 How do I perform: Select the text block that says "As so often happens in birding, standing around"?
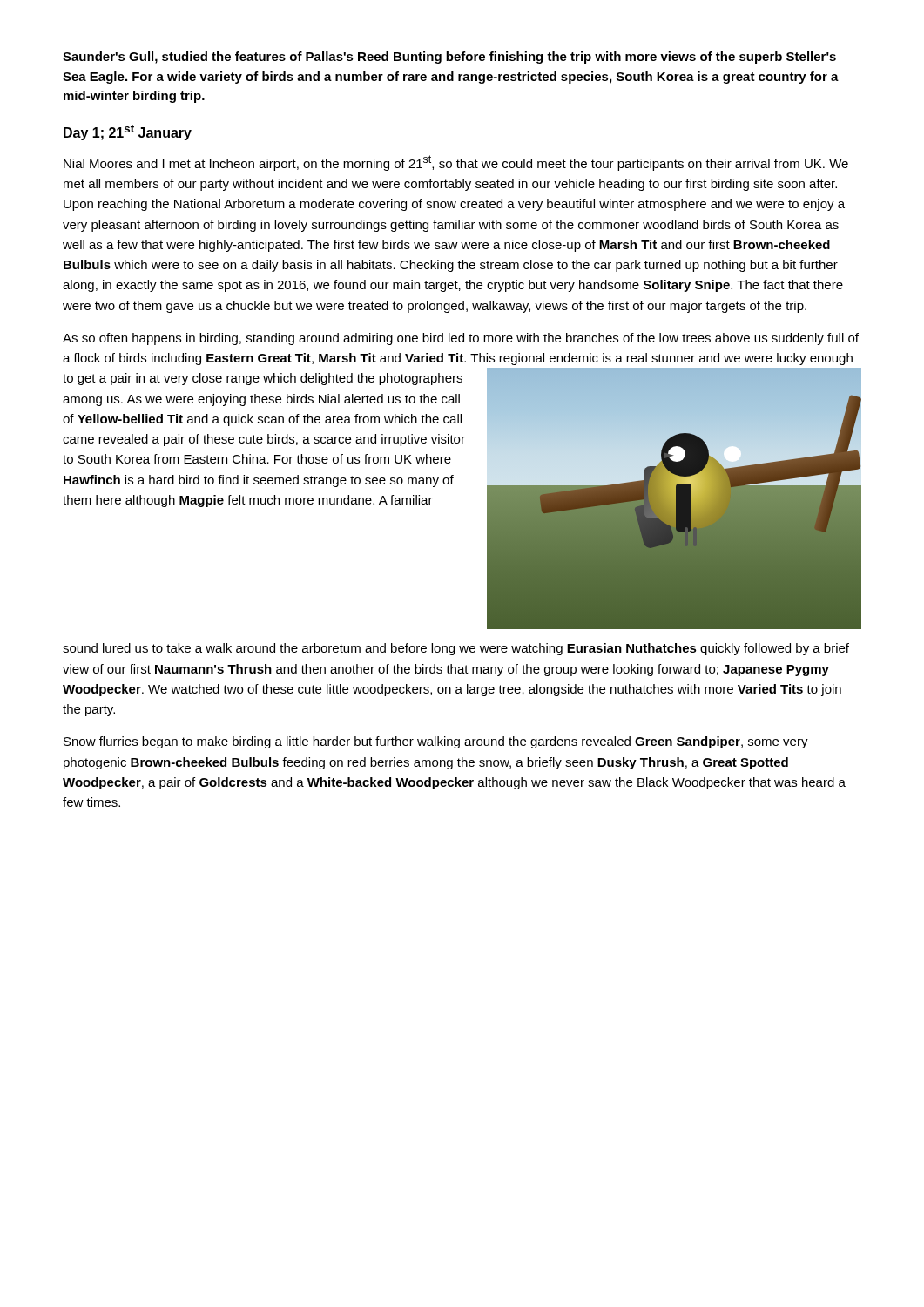[x=462, y=480]
